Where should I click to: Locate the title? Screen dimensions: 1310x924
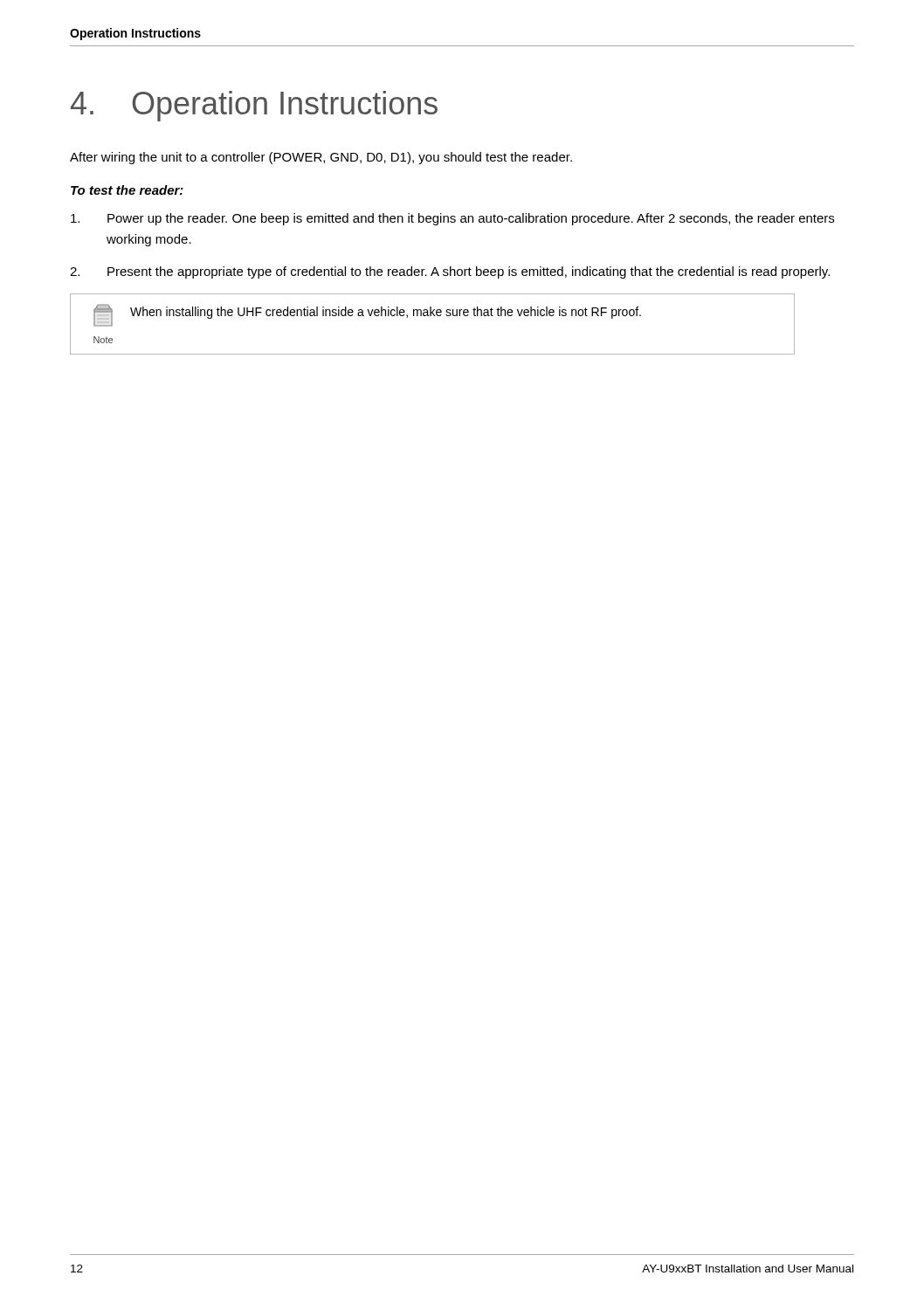pyautogui.click(x=462, y=104)
